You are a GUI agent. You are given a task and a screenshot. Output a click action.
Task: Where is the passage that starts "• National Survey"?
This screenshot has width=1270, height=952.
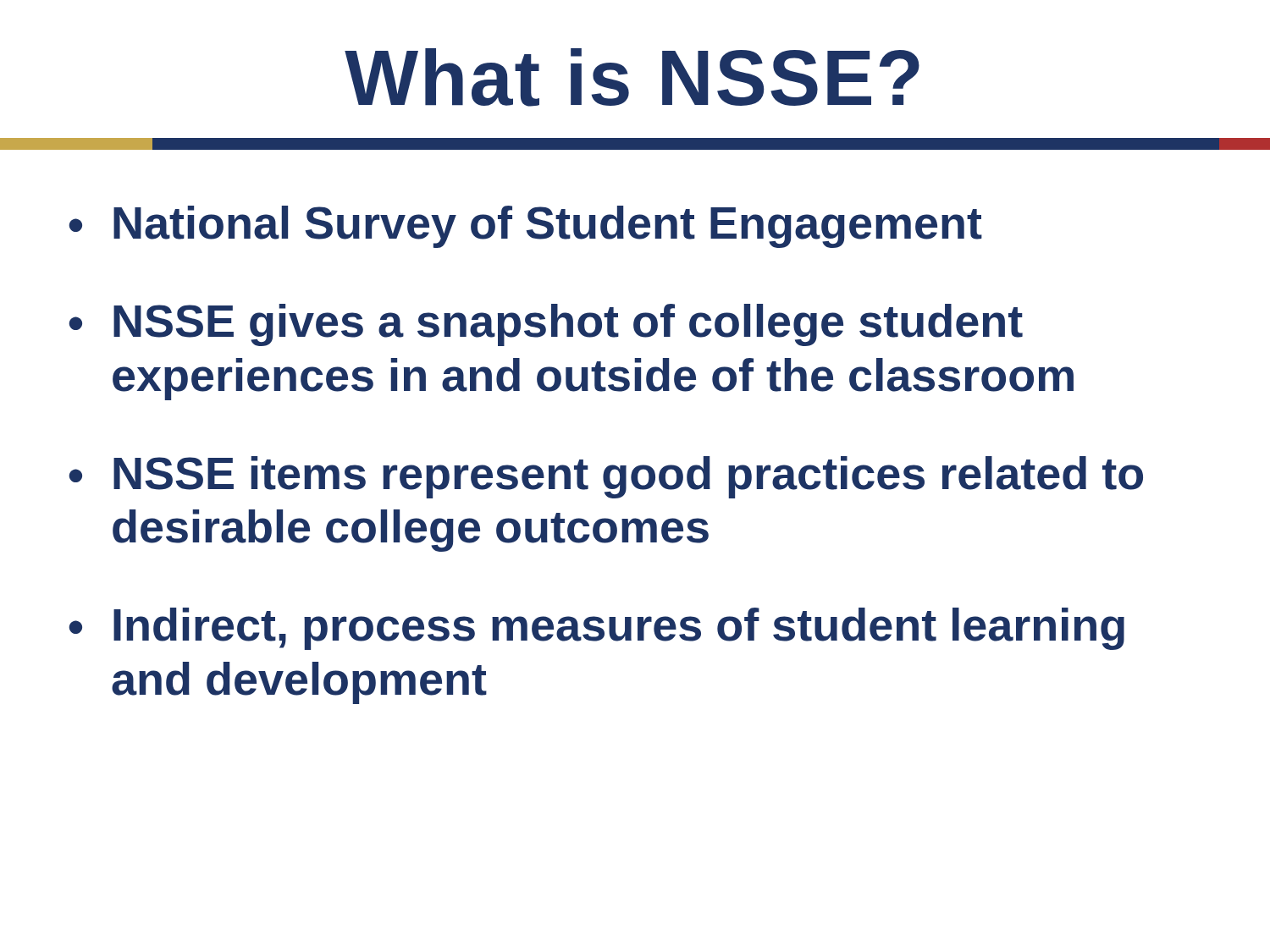[525, 223]
